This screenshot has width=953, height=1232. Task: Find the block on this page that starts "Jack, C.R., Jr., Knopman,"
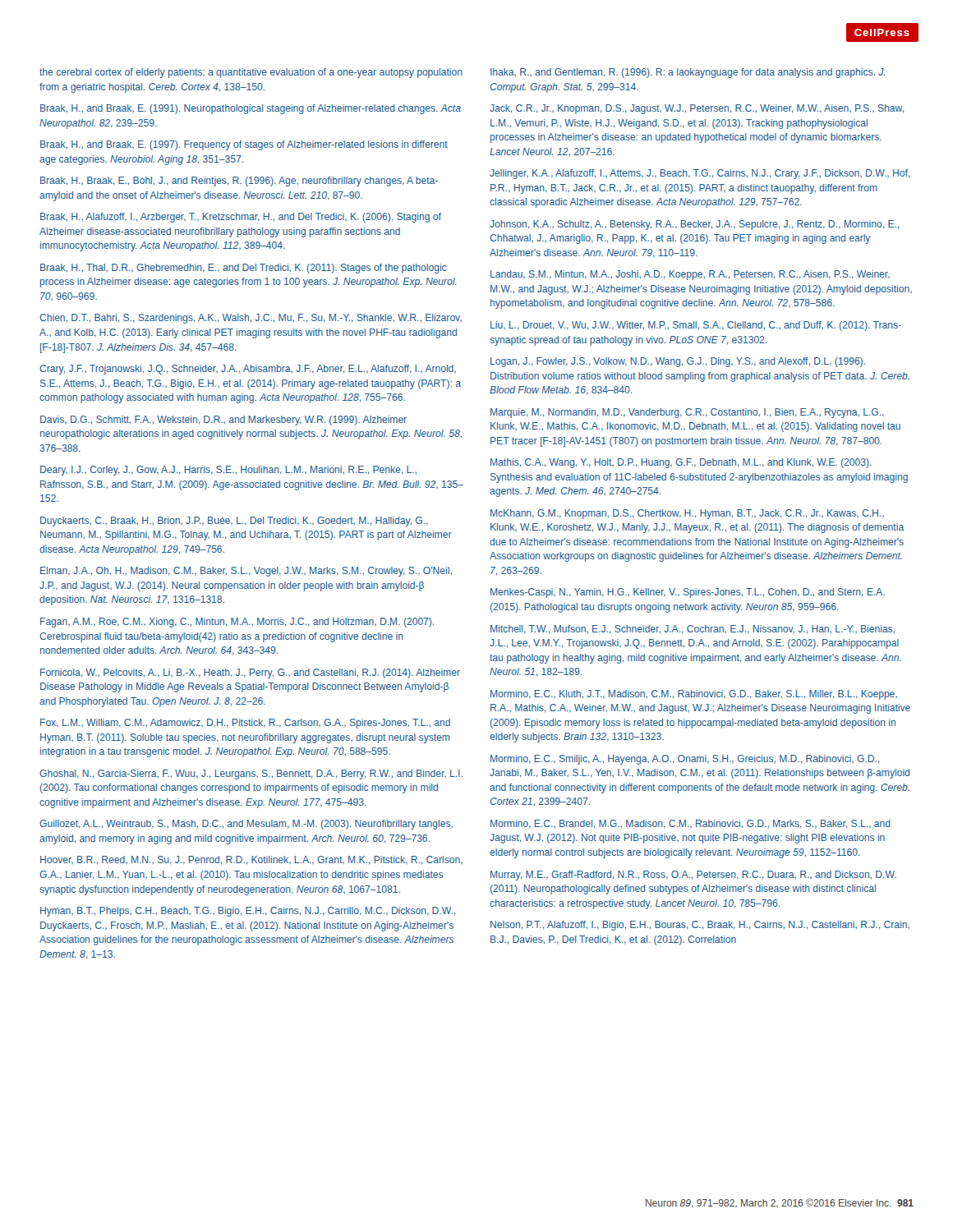click(697, 130)
